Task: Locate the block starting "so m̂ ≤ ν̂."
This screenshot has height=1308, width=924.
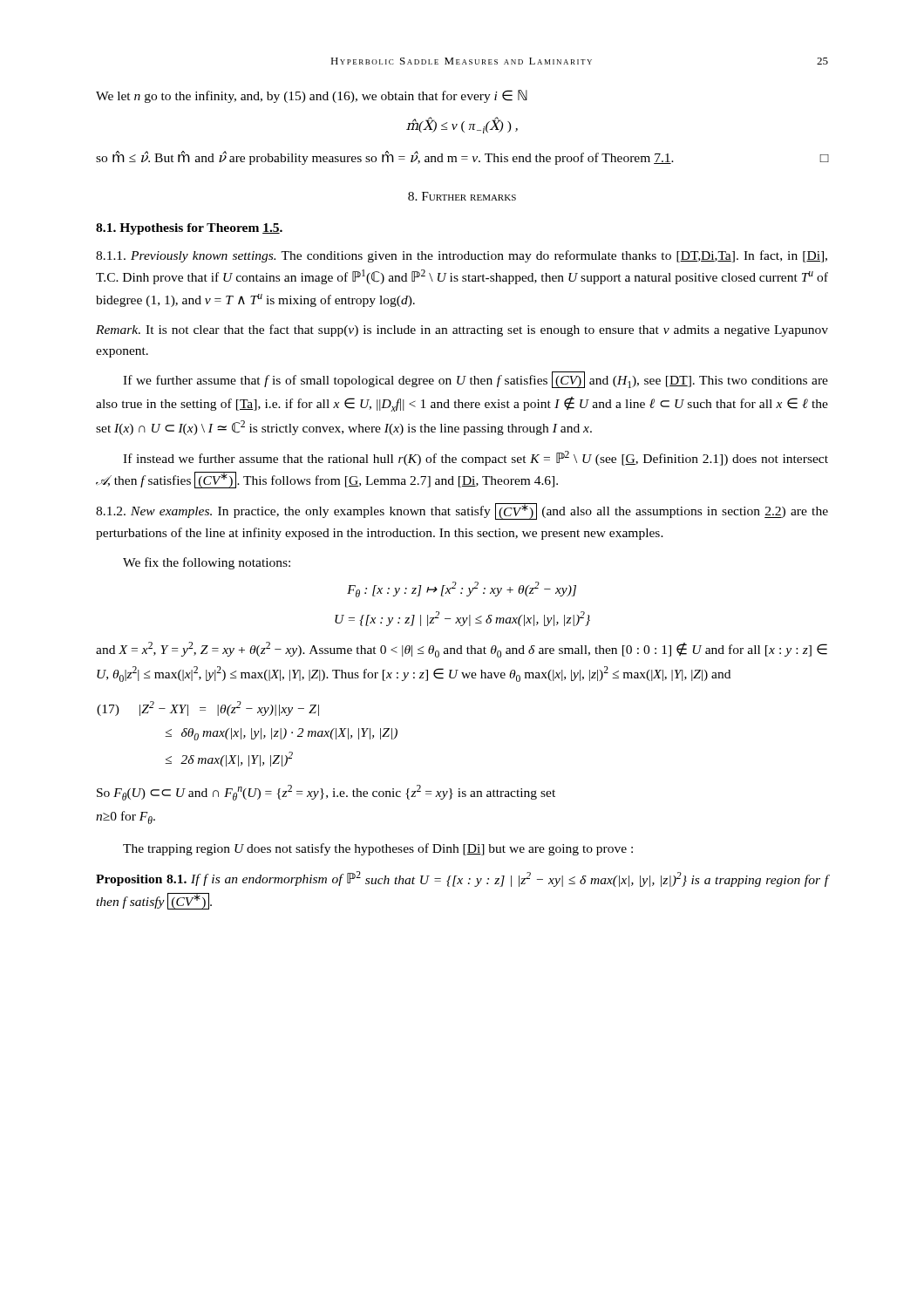Action: tap(462, 158)
